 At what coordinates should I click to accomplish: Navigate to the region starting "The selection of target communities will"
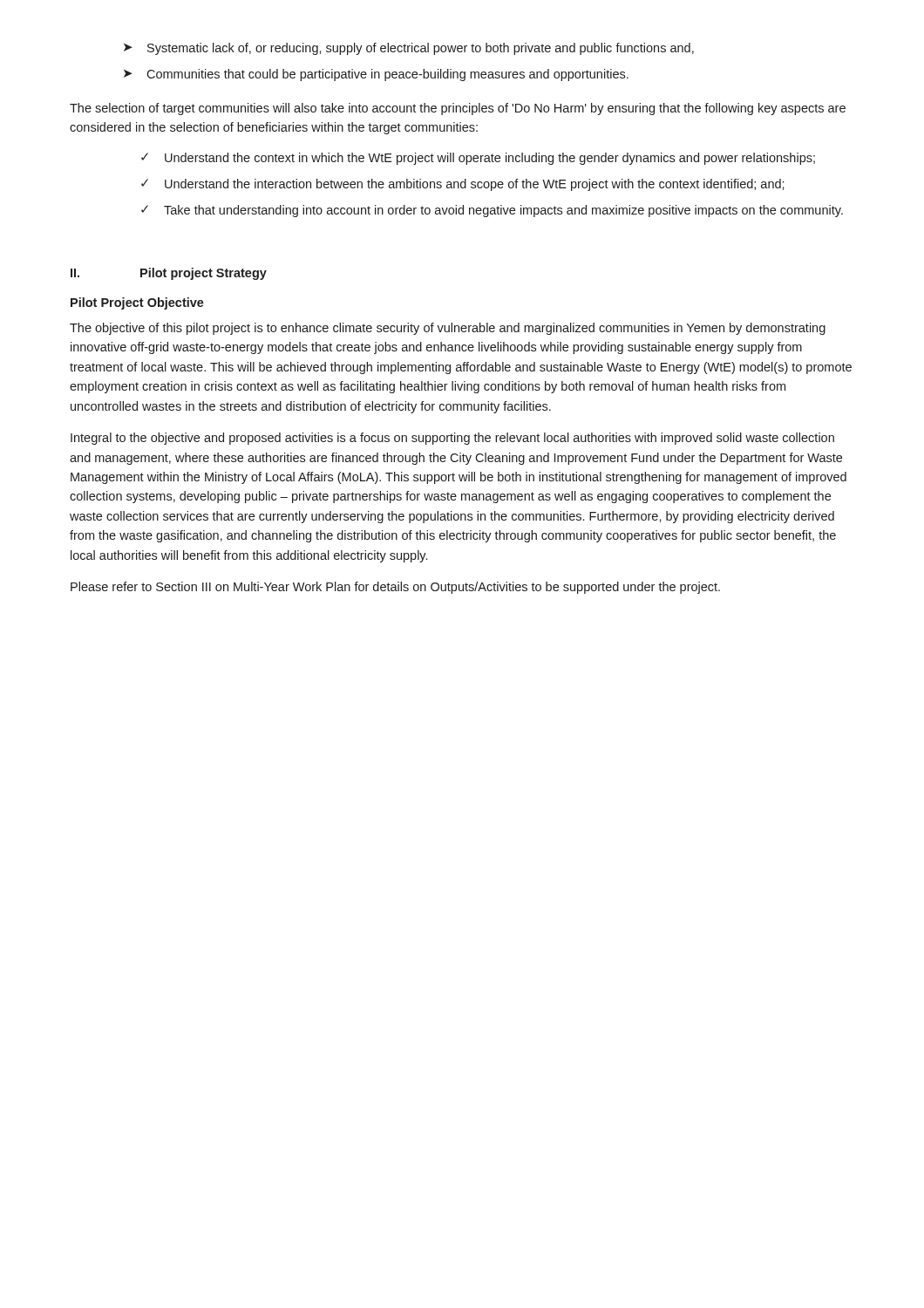point(458,117)
